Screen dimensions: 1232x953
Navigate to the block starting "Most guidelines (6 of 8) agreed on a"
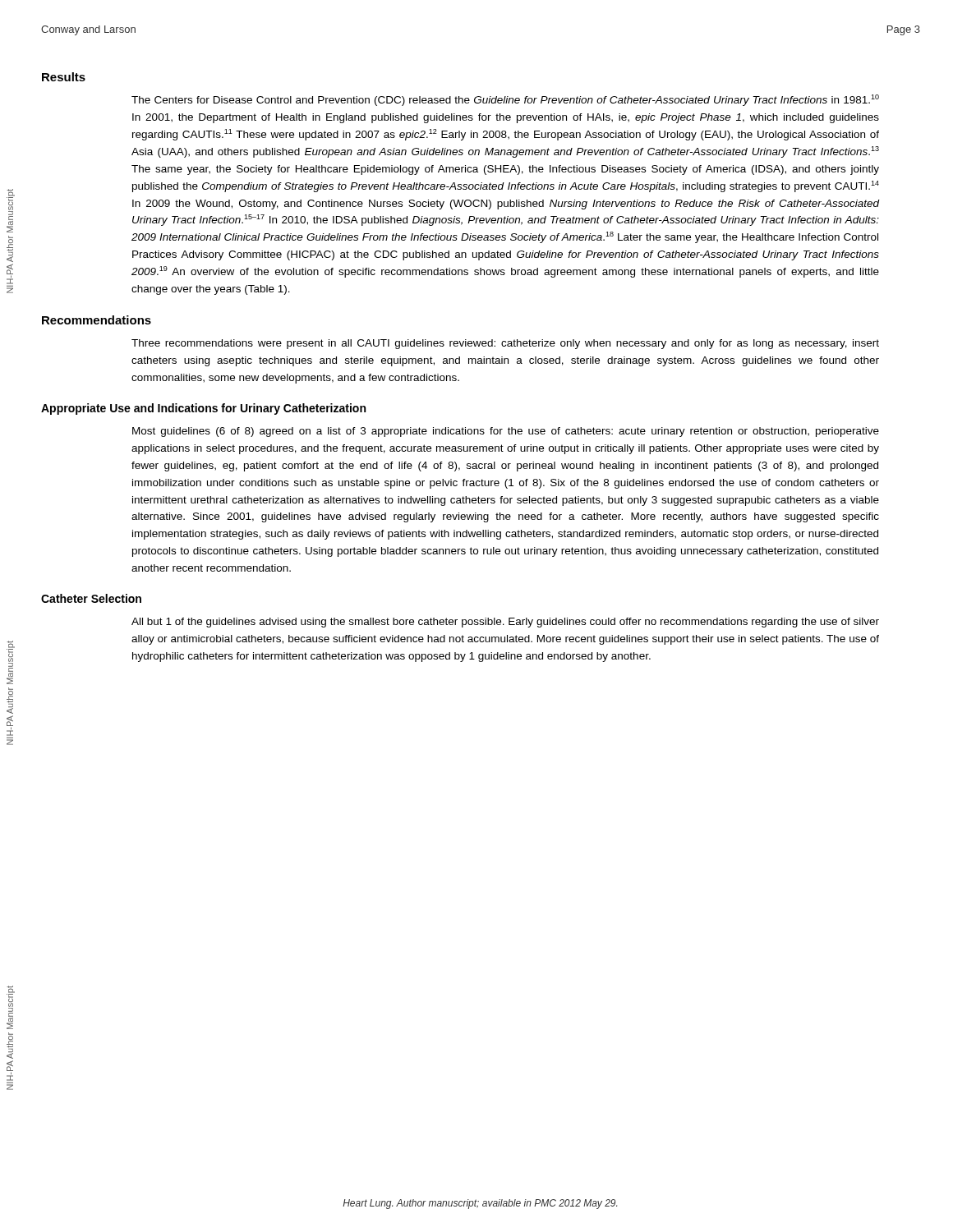click(x=505, y=499)
